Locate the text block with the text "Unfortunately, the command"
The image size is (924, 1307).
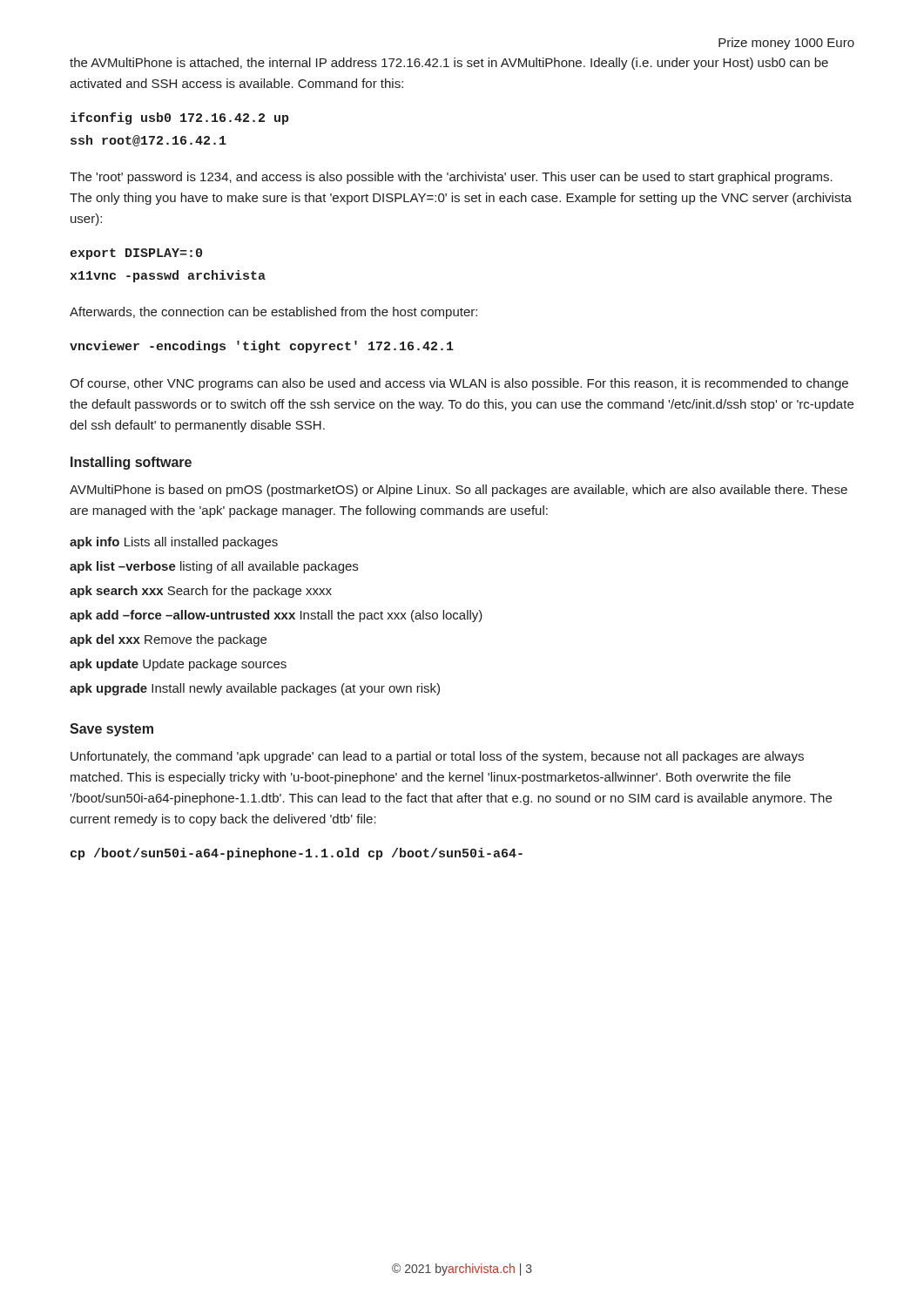coord(462,787)
